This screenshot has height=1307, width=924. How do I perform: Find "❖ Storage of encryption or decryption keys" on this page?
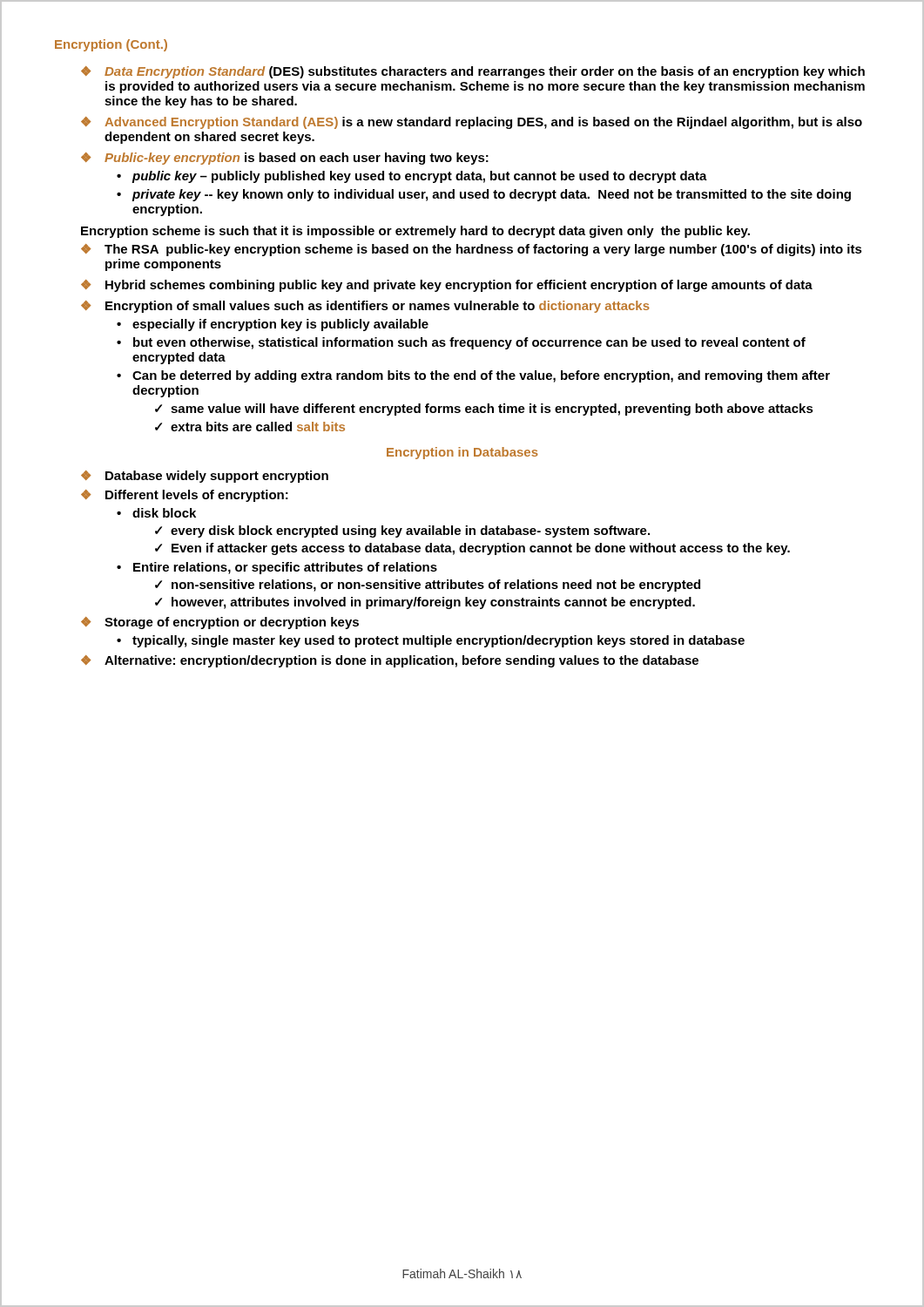pyautogui.click(x=220, y=622)
